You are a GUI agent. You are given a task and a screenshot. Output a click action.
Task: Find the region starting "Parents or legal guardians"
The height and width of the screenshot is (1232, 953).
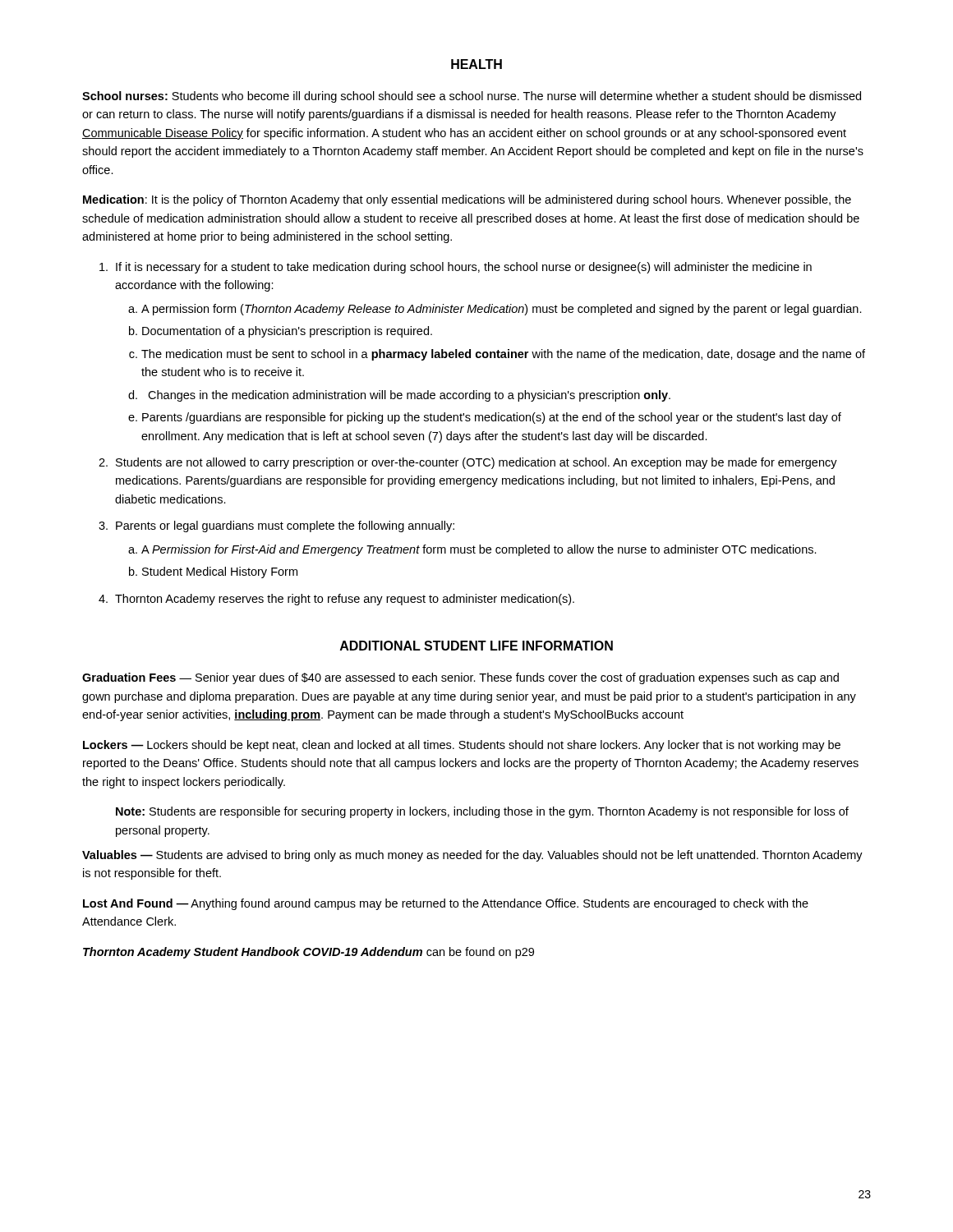click(476, 549)
